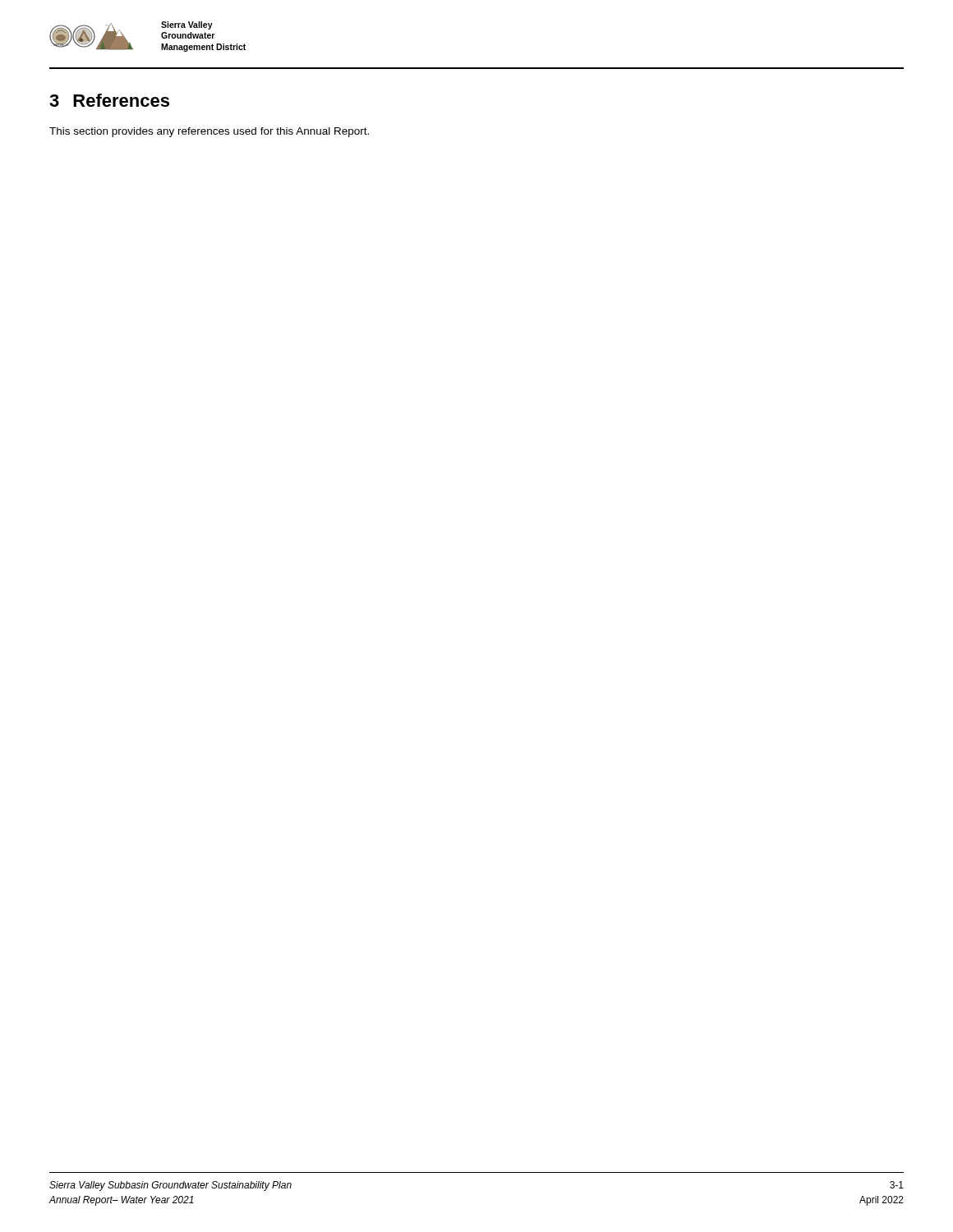Locate the text "3 References"
The height and width of the screenshot is (1232, 953).
110,101
